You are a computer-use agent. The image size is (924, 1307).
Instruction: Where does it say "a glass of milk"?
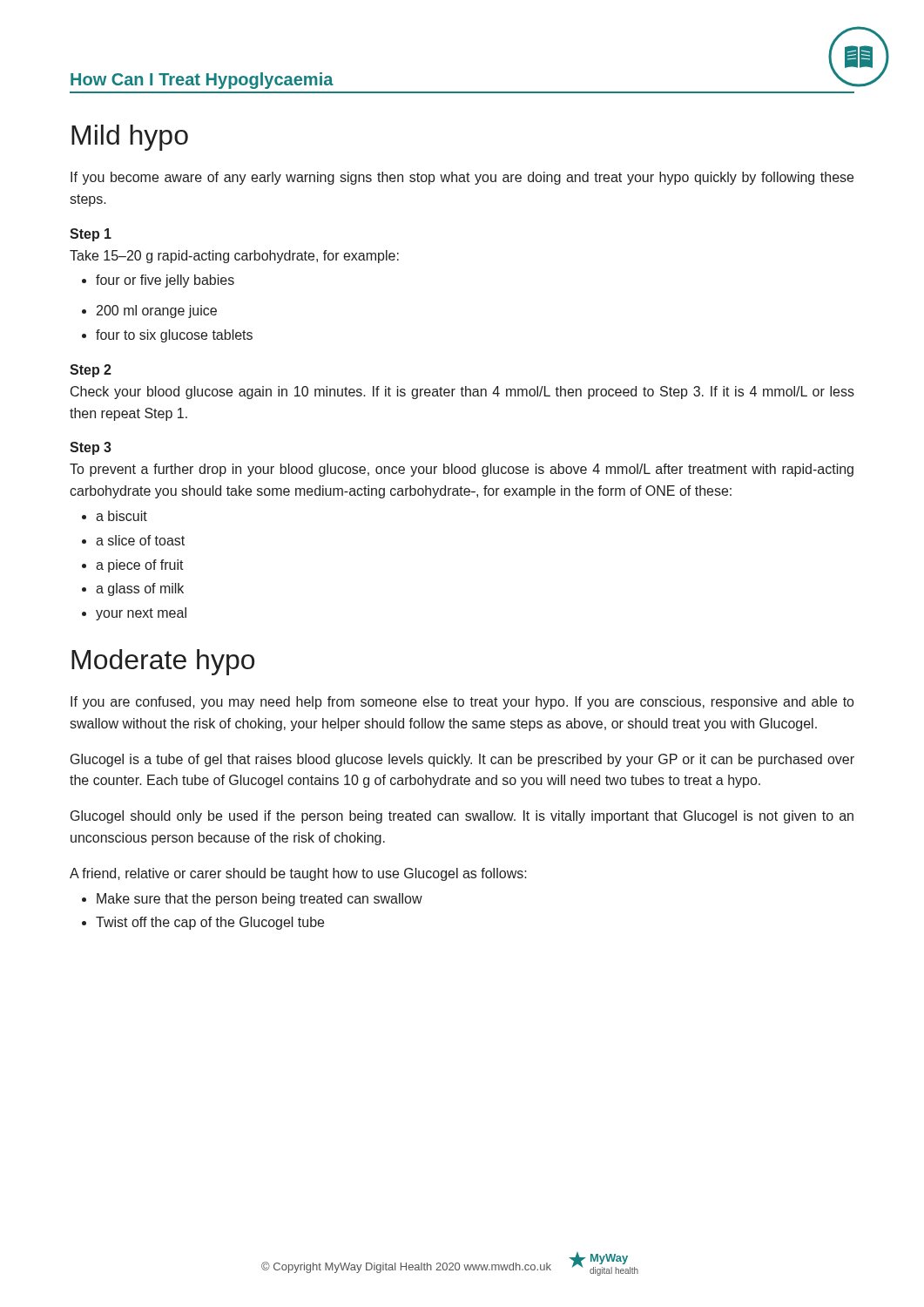tap(133, 589)
